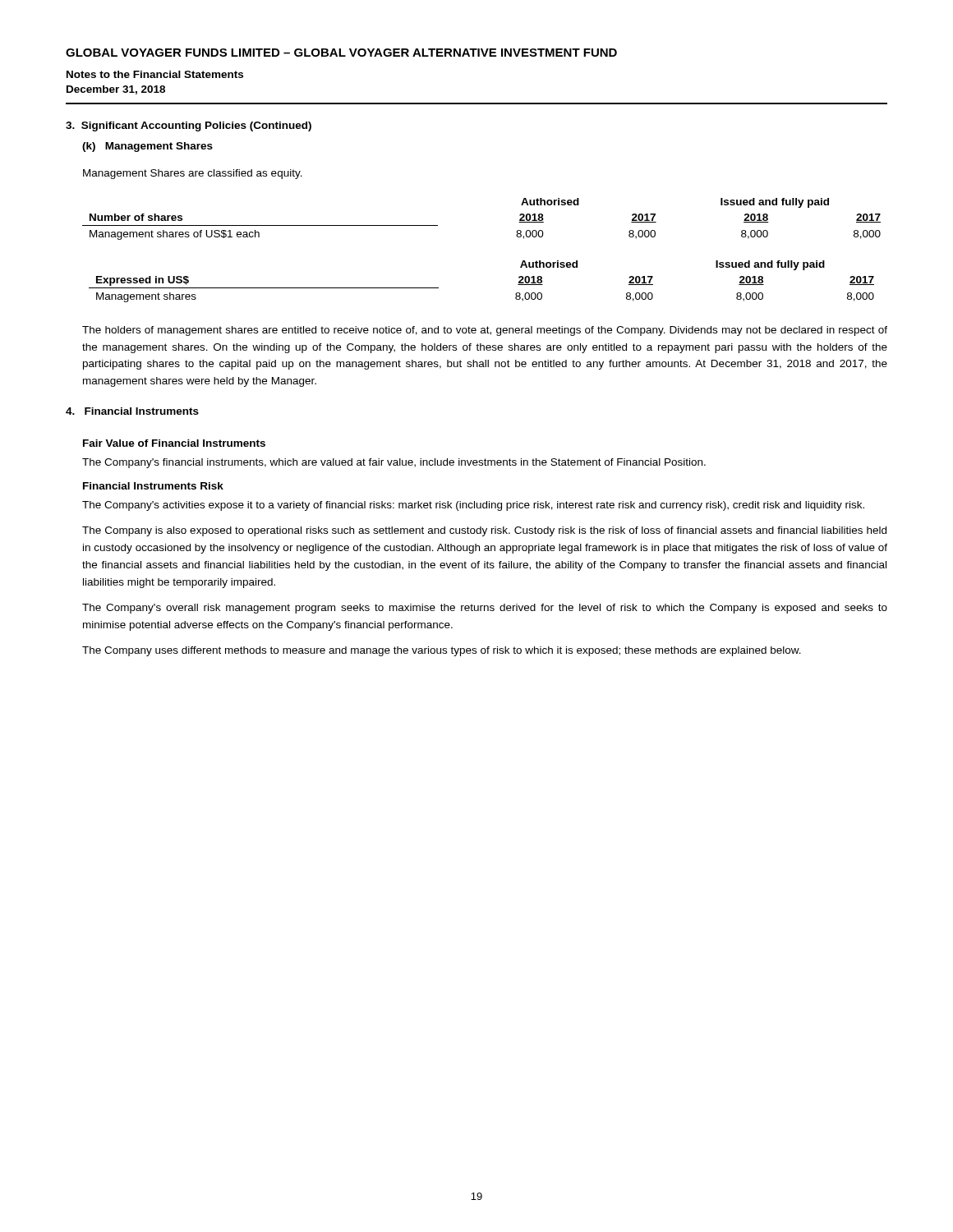The height and width of the screenshot is (1232, 953).
Task: Point to the block beginning "The Company's overall risk management"
Action: click(485, 616)
